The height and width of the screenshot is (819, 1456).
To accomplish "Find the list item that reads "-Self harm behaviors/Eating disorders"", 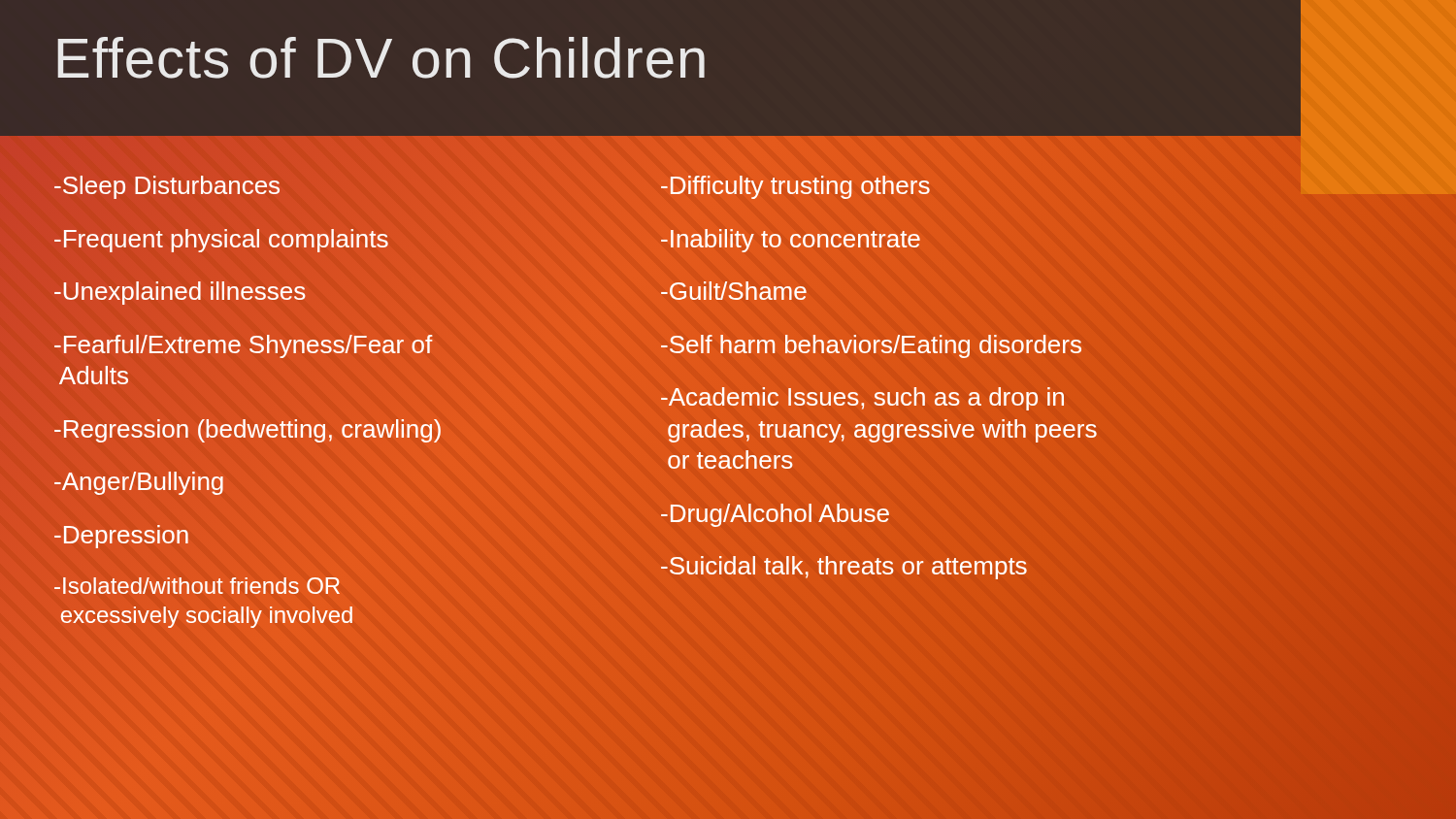I will pos(871,344).
